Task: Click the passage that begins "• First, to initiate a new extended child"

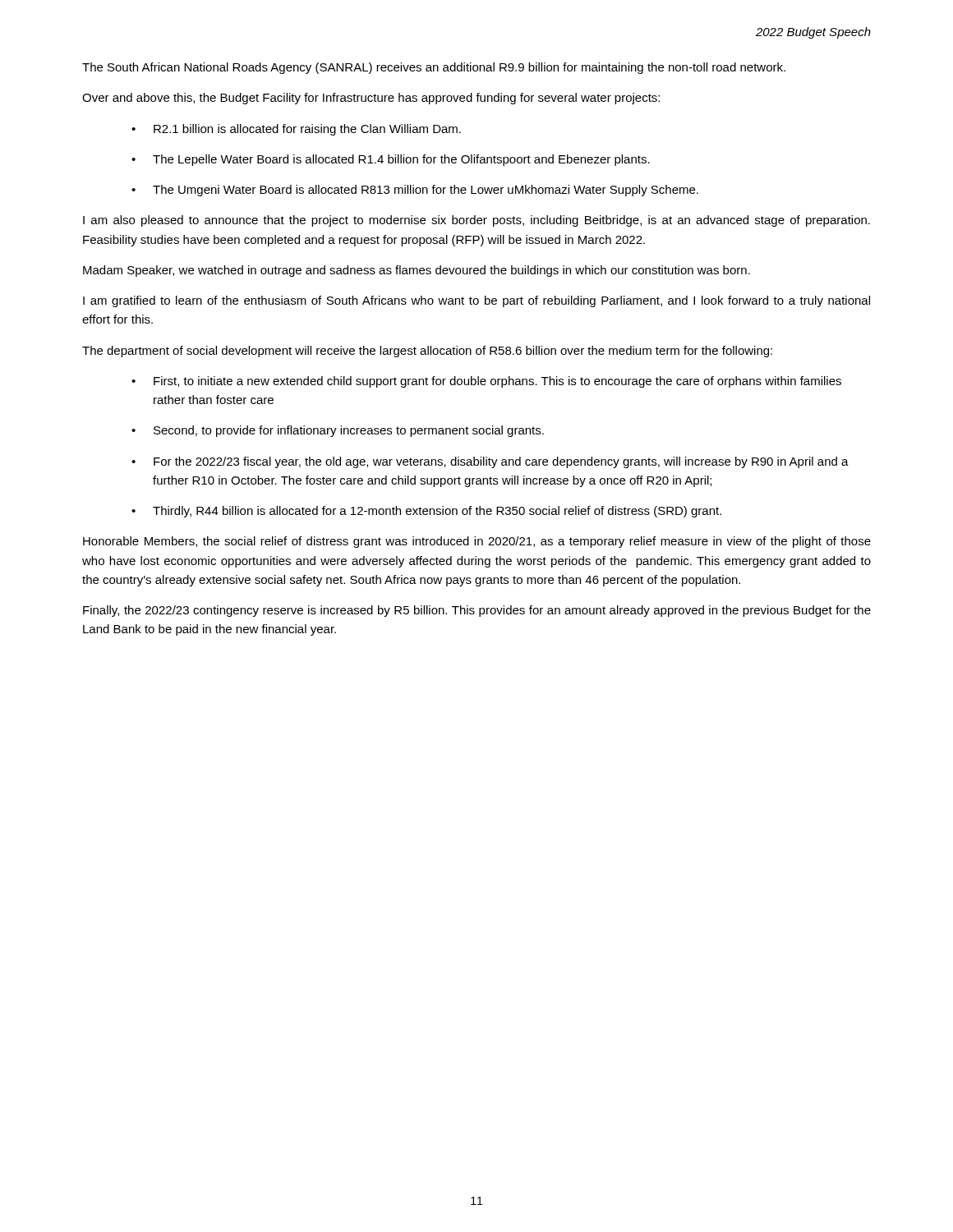Action: tap(501, 390)
